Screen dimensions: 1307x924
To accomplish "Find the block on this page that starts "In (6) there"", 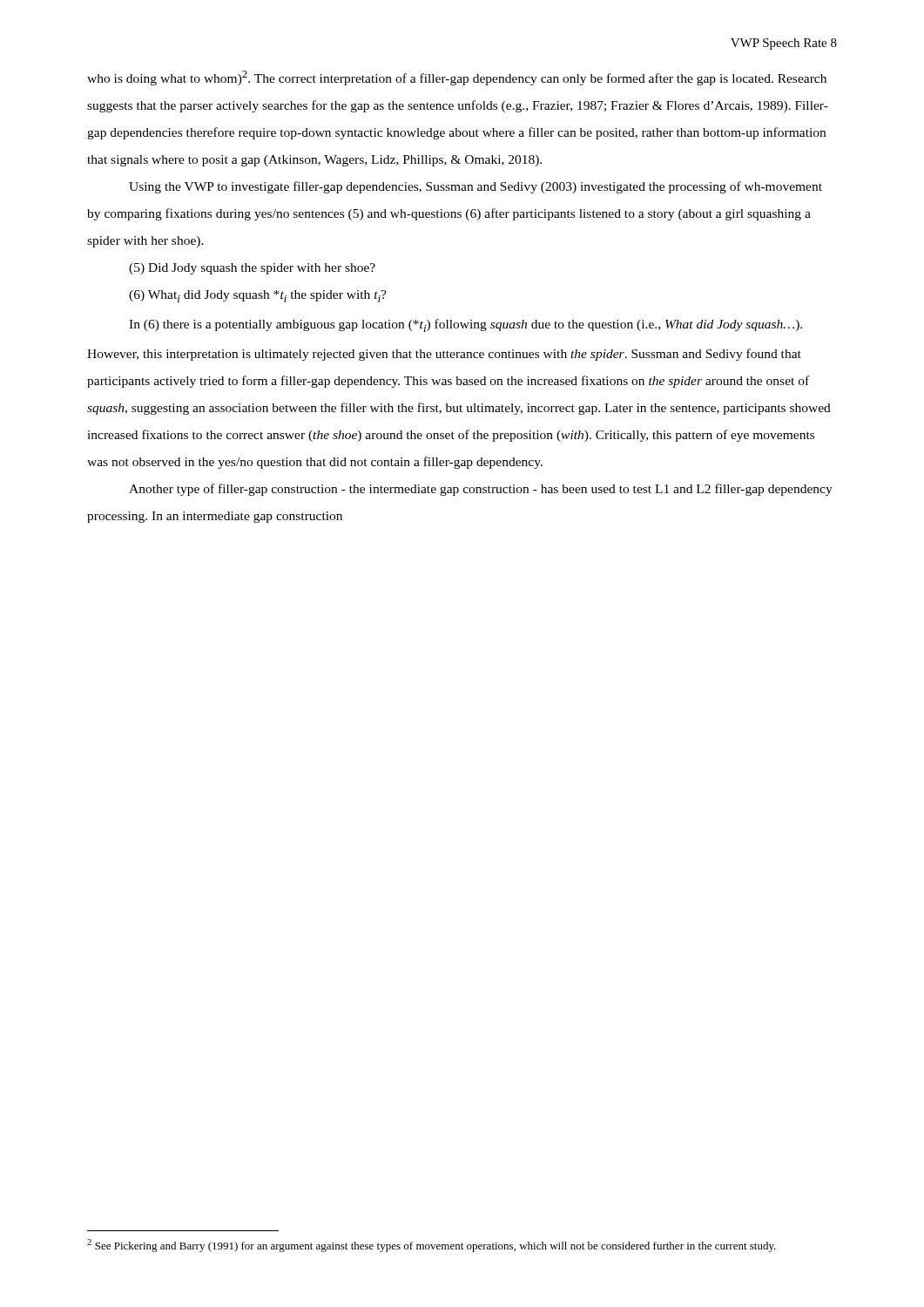I will [x=459, y=393].
